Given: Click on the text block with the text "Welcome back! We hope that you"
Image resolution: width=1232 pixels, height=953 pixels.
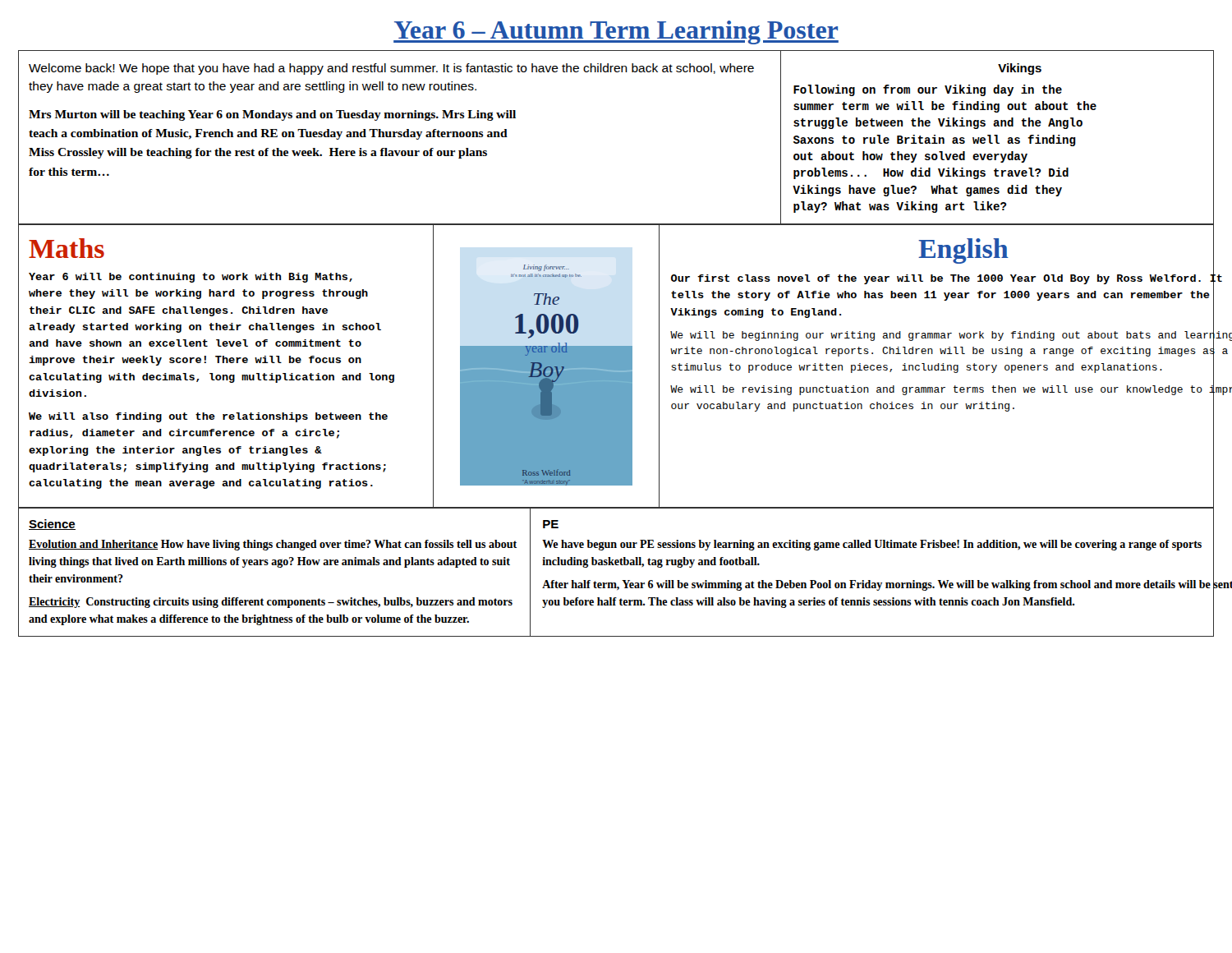Looking at the screenshot, I should click(399, 120).
